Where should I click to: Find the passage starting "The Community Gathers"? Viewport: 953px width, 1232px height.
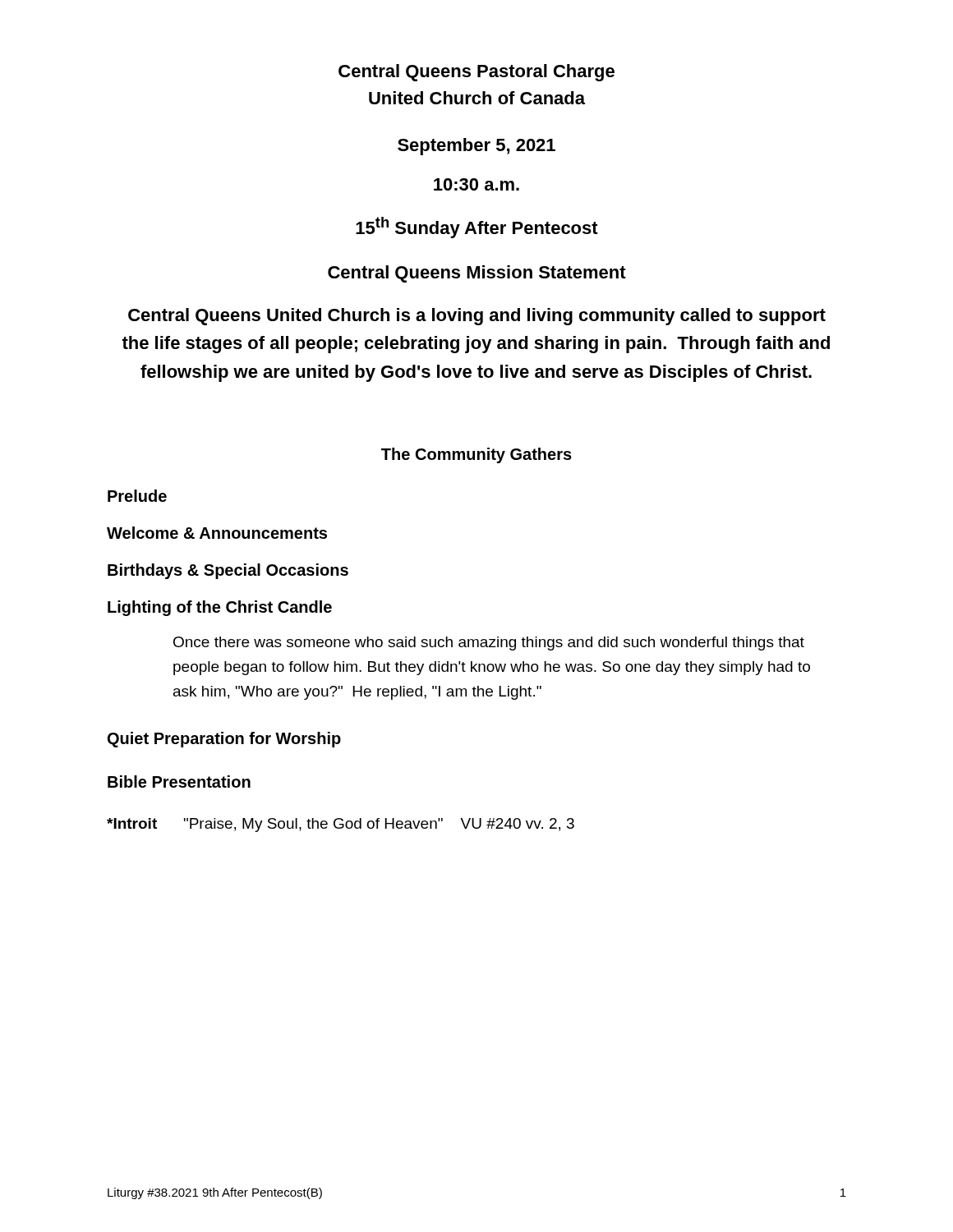pyautogui.click(x=476, y=454)
